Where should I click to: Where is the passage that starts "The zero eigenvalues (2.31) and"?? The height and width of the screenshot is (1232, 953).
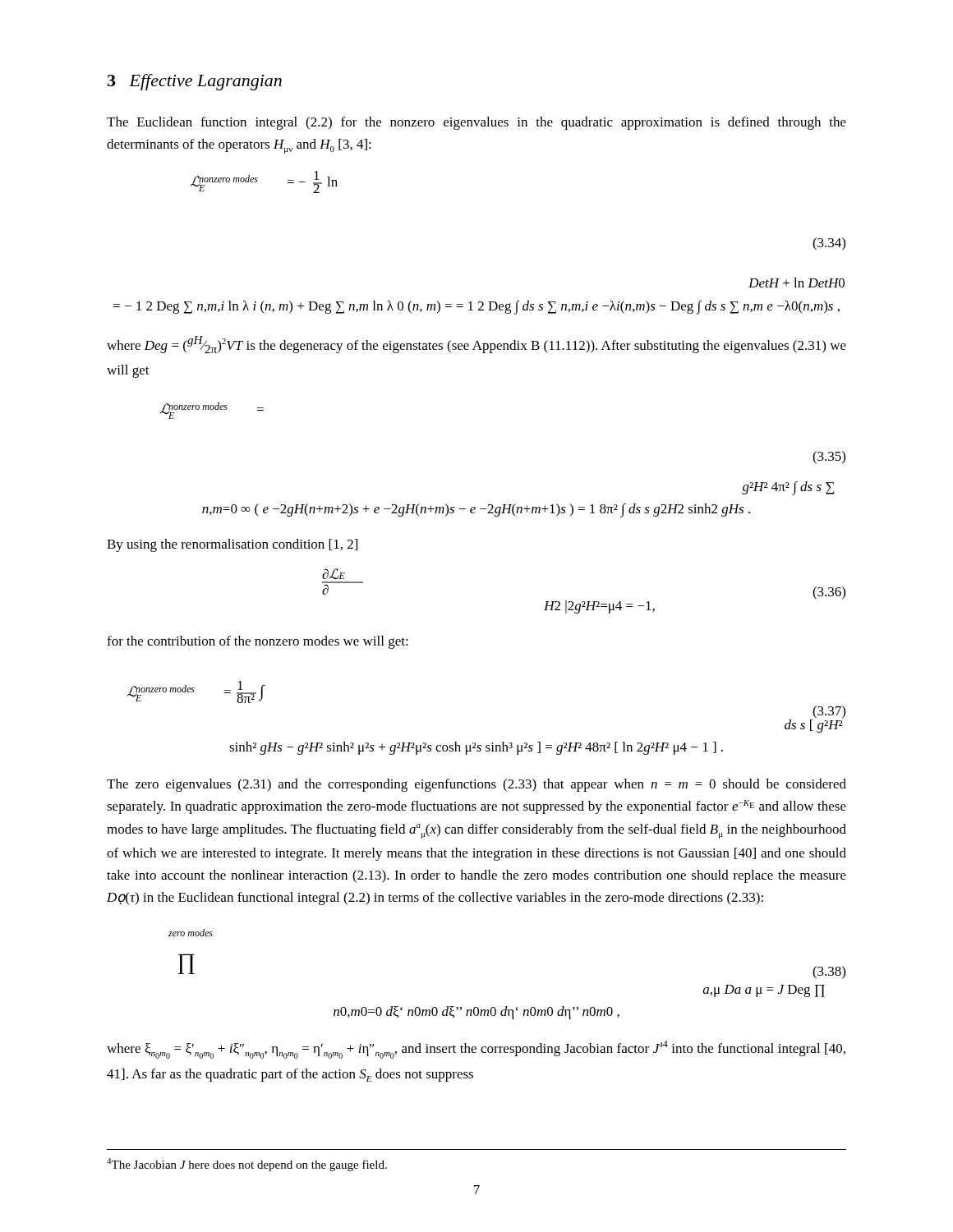(476, 841)
